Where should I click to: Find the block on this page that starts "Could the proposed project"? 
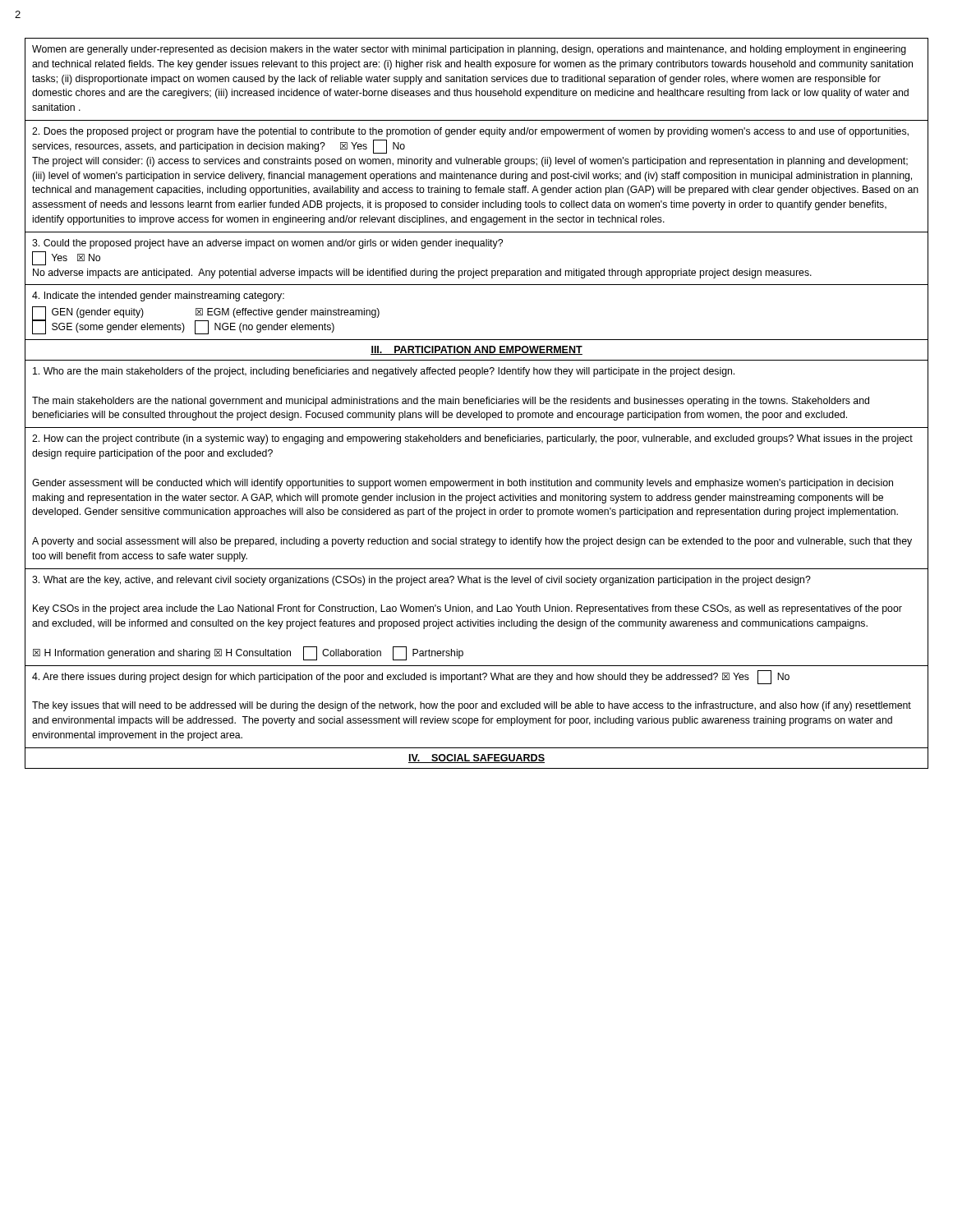pos(422,258)
